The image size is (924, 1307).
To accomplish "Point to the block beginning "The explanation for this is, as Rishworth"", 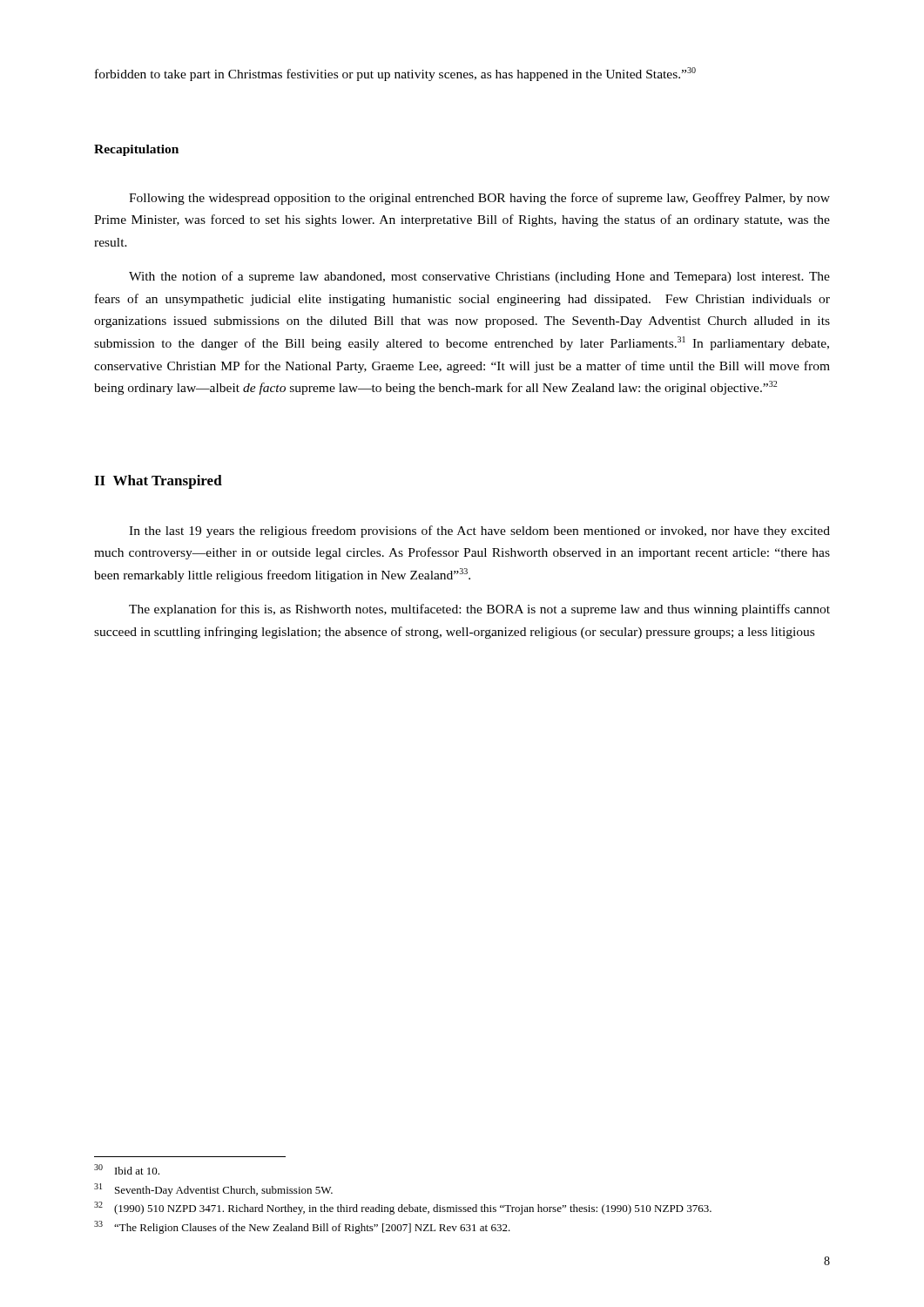I will tap(462, 620).
